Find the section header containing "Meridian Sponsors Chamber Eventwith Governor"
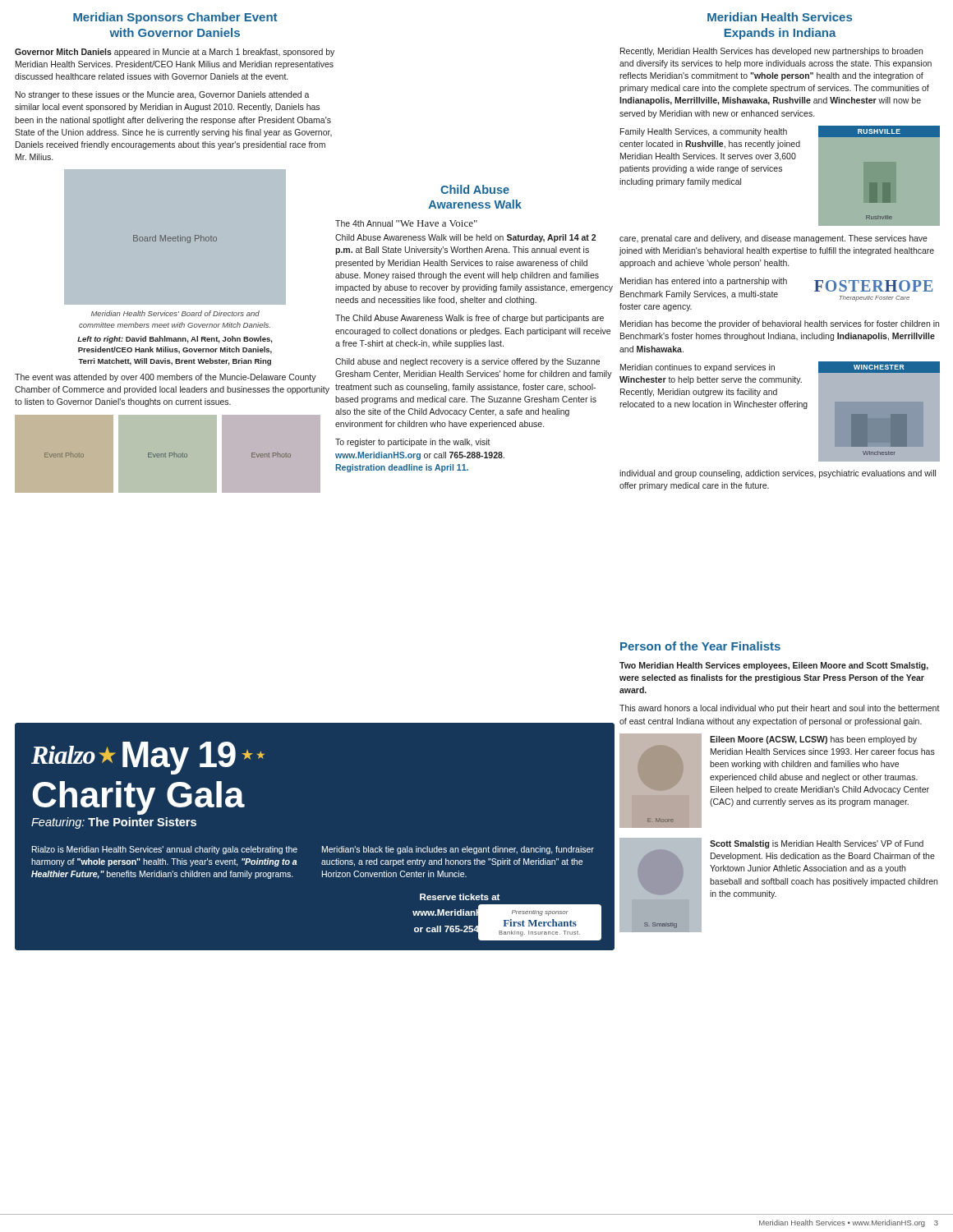Viewport: 953px width, 1232px height. (x=175, y=25)
